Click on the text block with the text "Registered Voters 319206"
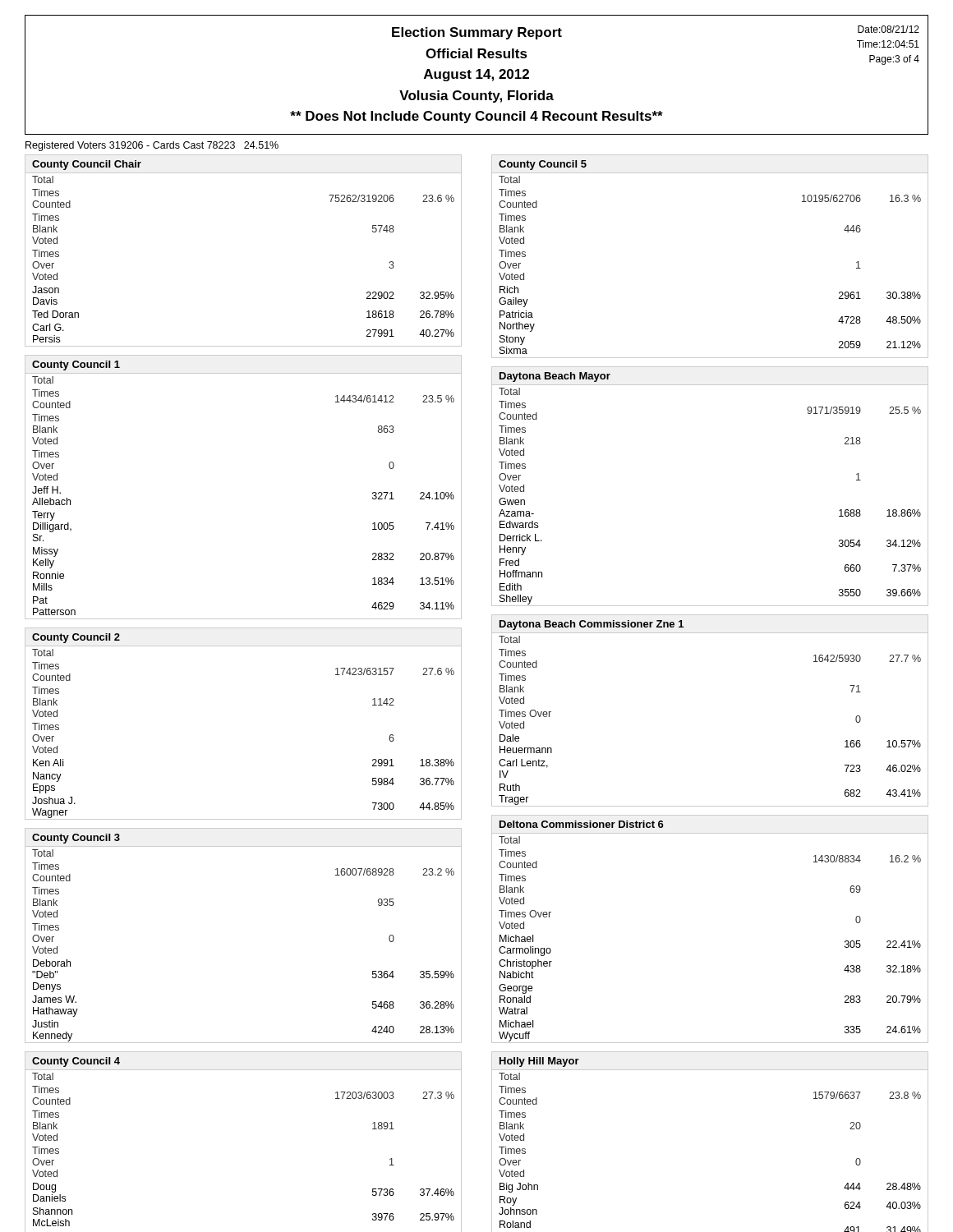The width and height of the screenshot is (953, 1232). coord(152,145)
